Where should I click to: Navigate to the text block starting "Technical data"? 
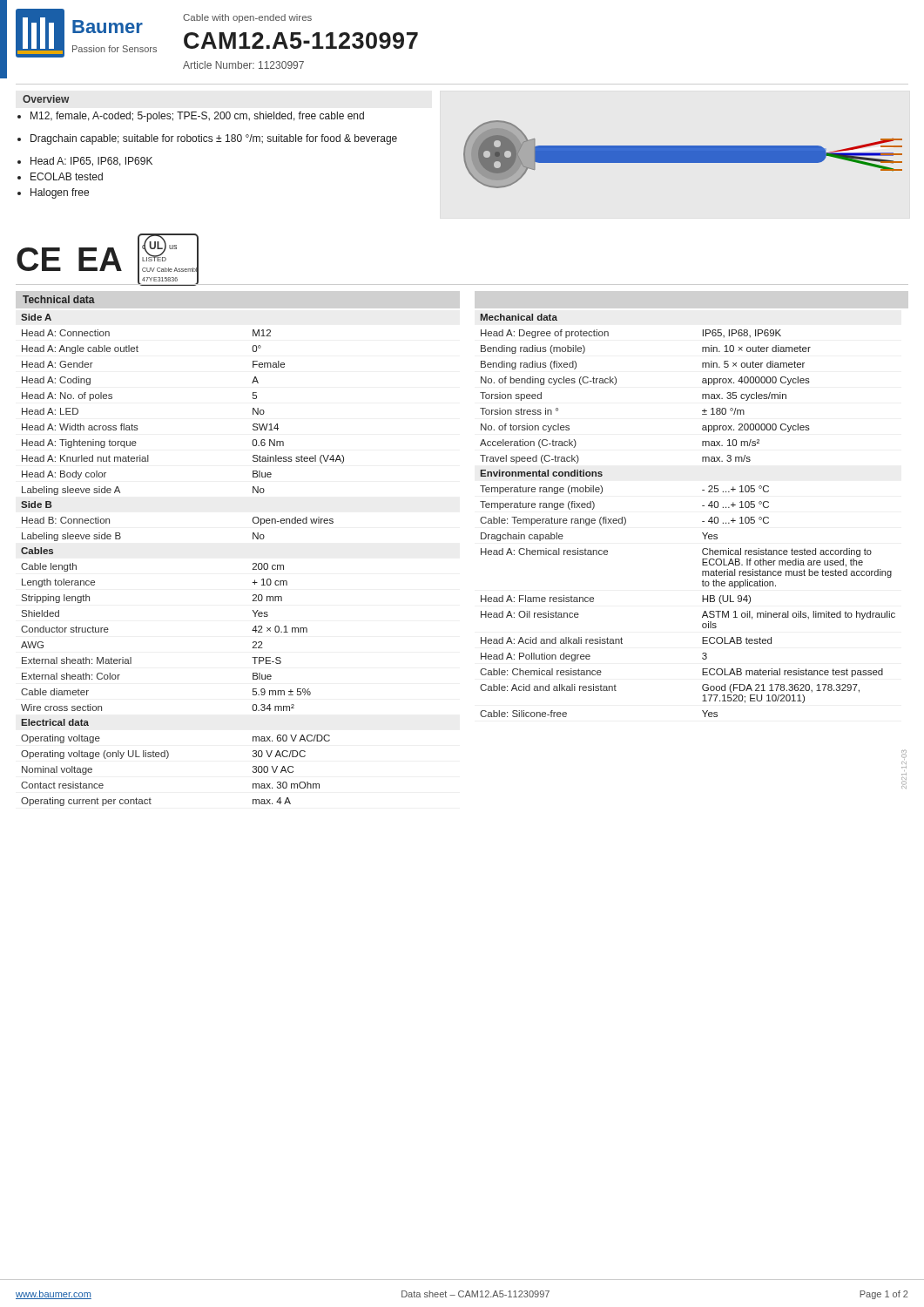[x=59, y=299]
